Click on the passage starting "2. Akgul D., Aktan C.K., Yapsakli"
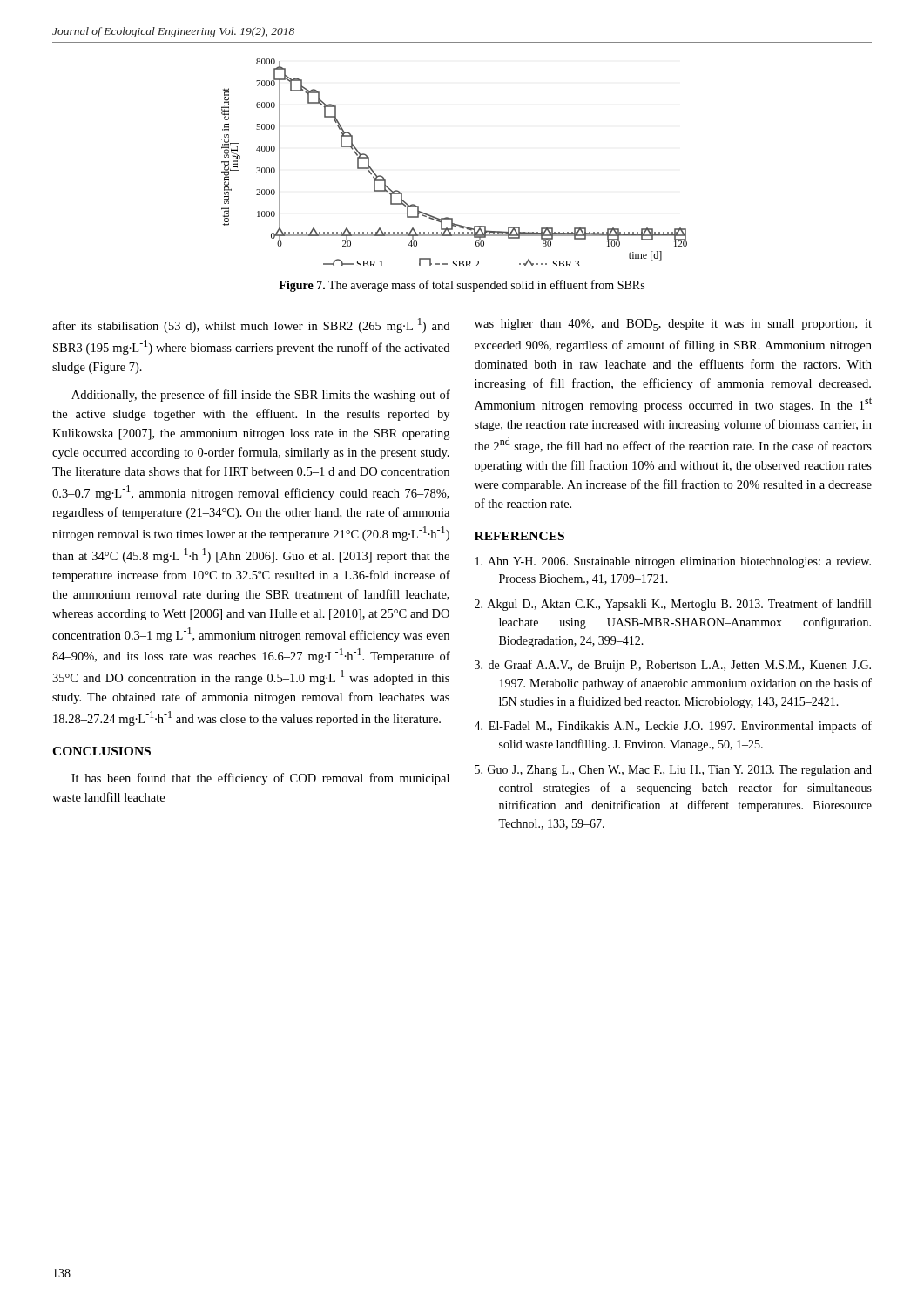The image size is (924, 1307). click(673, 622)
